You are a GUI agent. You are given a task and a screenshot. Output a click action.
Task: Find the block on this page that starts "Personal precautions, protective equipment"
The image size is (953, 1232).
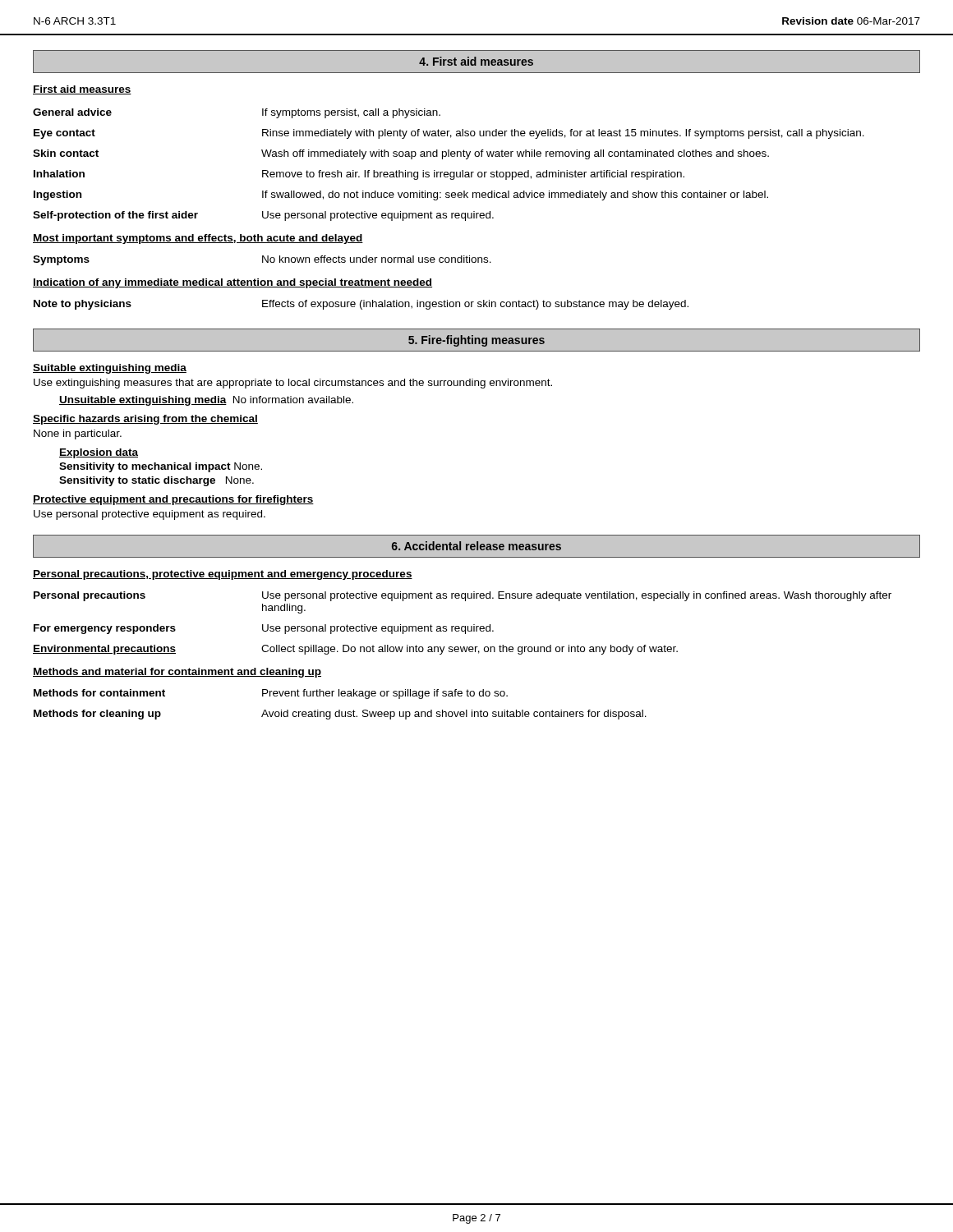click(223, 575)
